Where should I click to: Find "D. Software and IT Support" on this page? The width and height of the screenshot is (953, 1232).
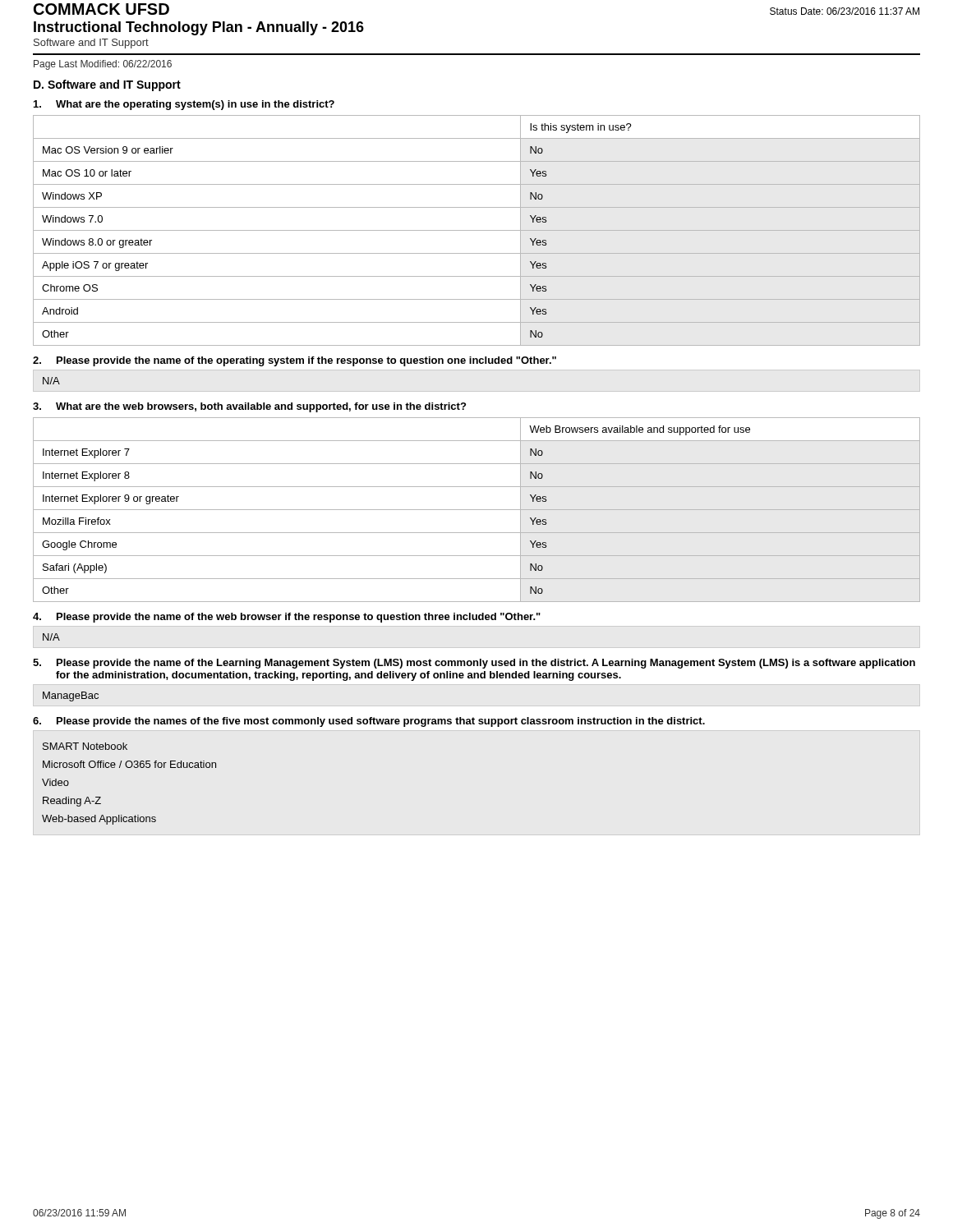(107, 85)
